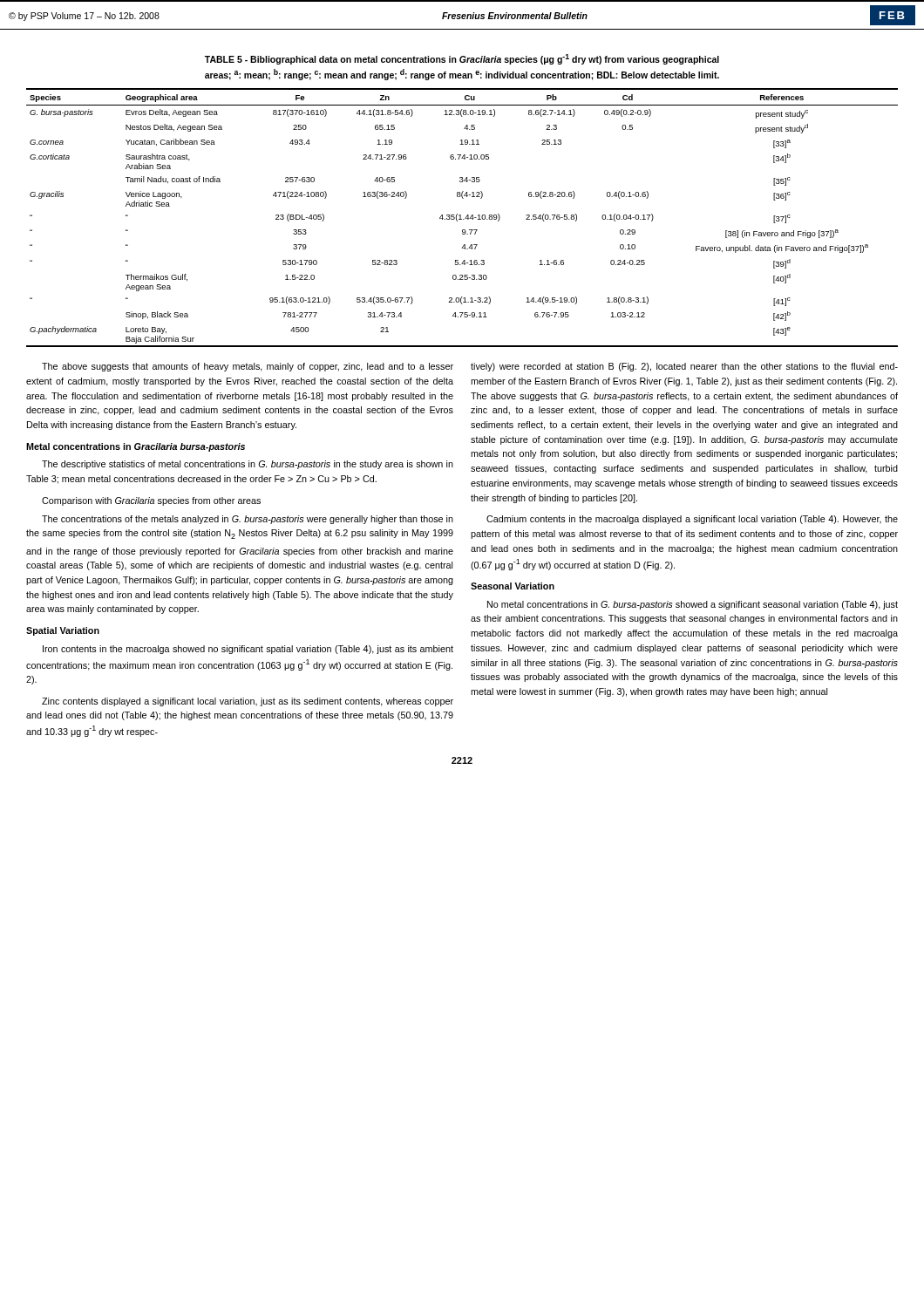Select the text starting "Seasonal Variation"
This screenshot has height=1308, width=924.
point(513,586)
